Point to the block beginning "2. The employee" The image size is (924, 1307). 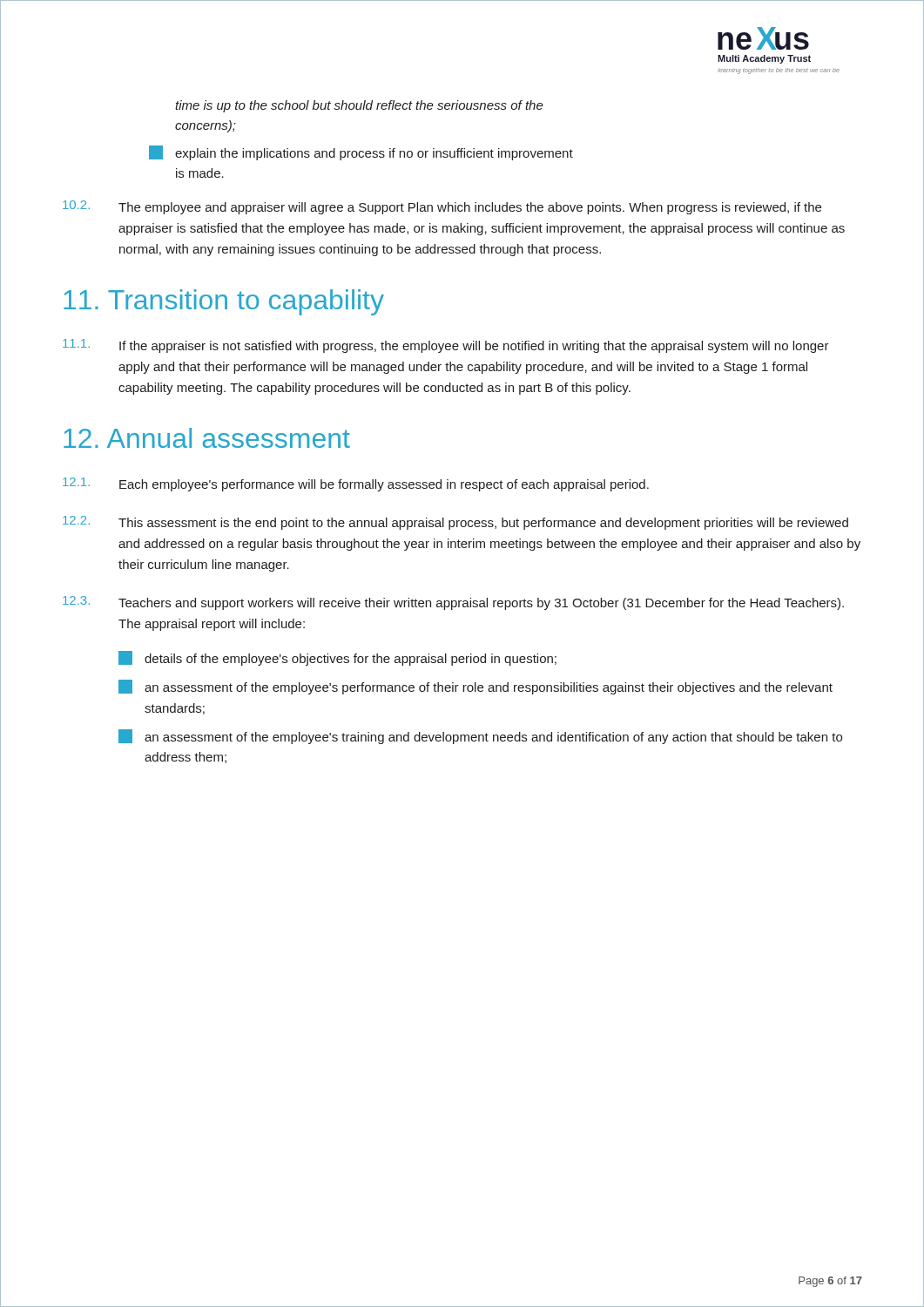(x=462, y=228)
